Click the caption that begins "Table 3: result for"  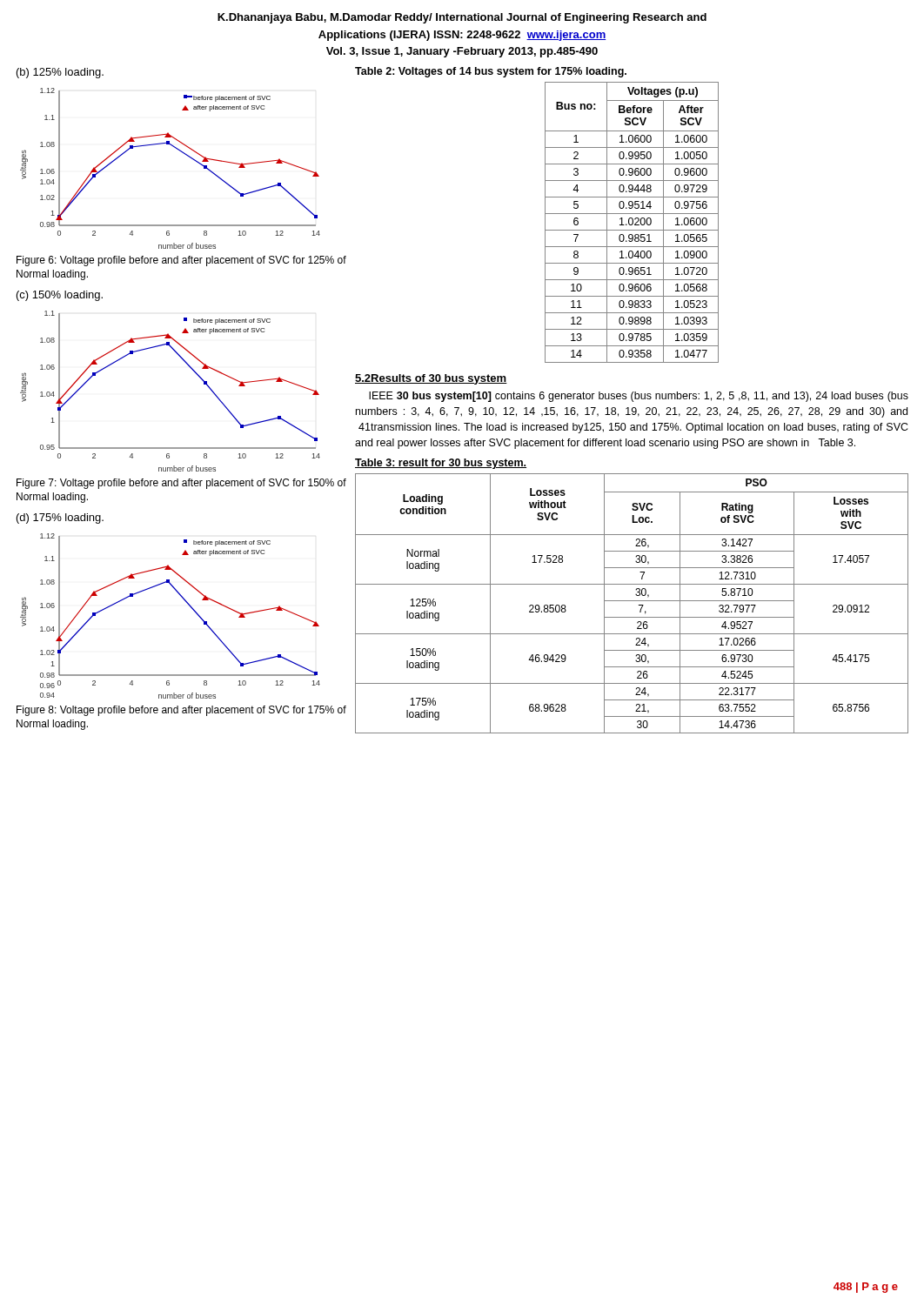tap(441, 463)
